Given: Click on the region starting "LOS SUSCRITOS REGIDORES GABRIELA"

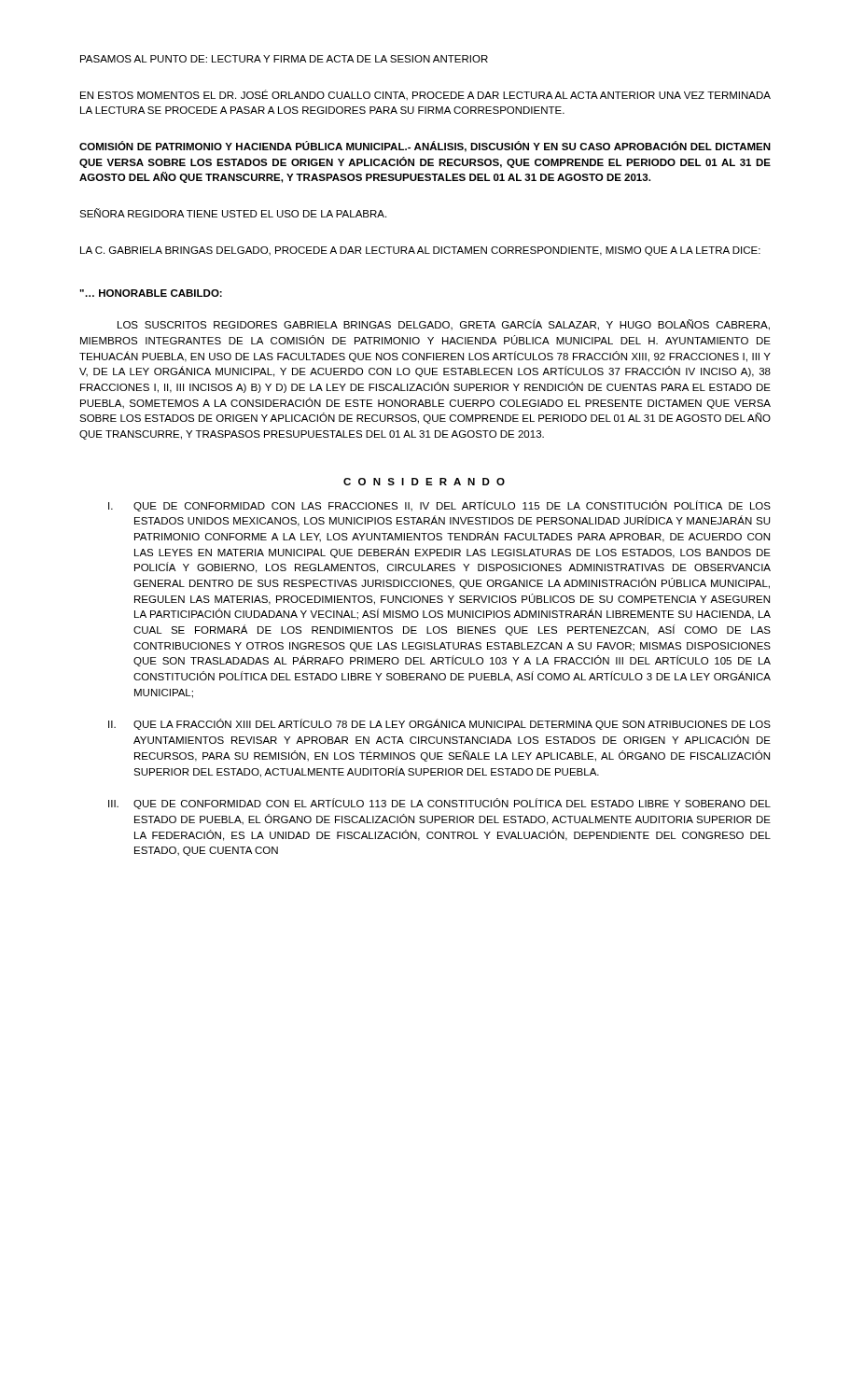Looking at the screenshot, I should 425,380.
